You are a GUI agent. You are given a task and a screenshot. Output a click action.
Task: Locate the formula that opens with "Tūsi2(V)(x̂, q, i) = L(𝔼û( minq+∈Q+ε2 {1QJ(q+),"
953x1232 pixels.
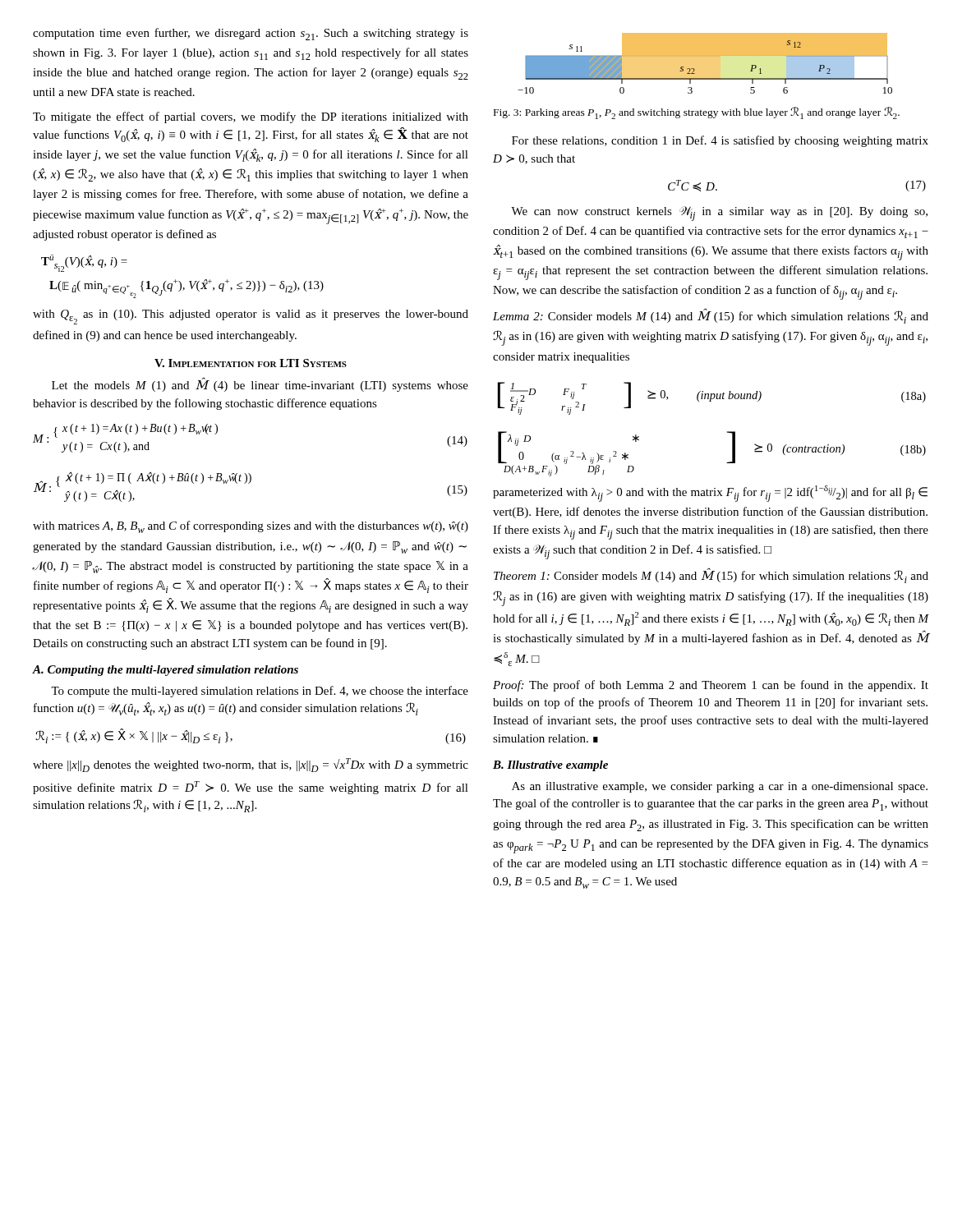click(x=255, y=275)
